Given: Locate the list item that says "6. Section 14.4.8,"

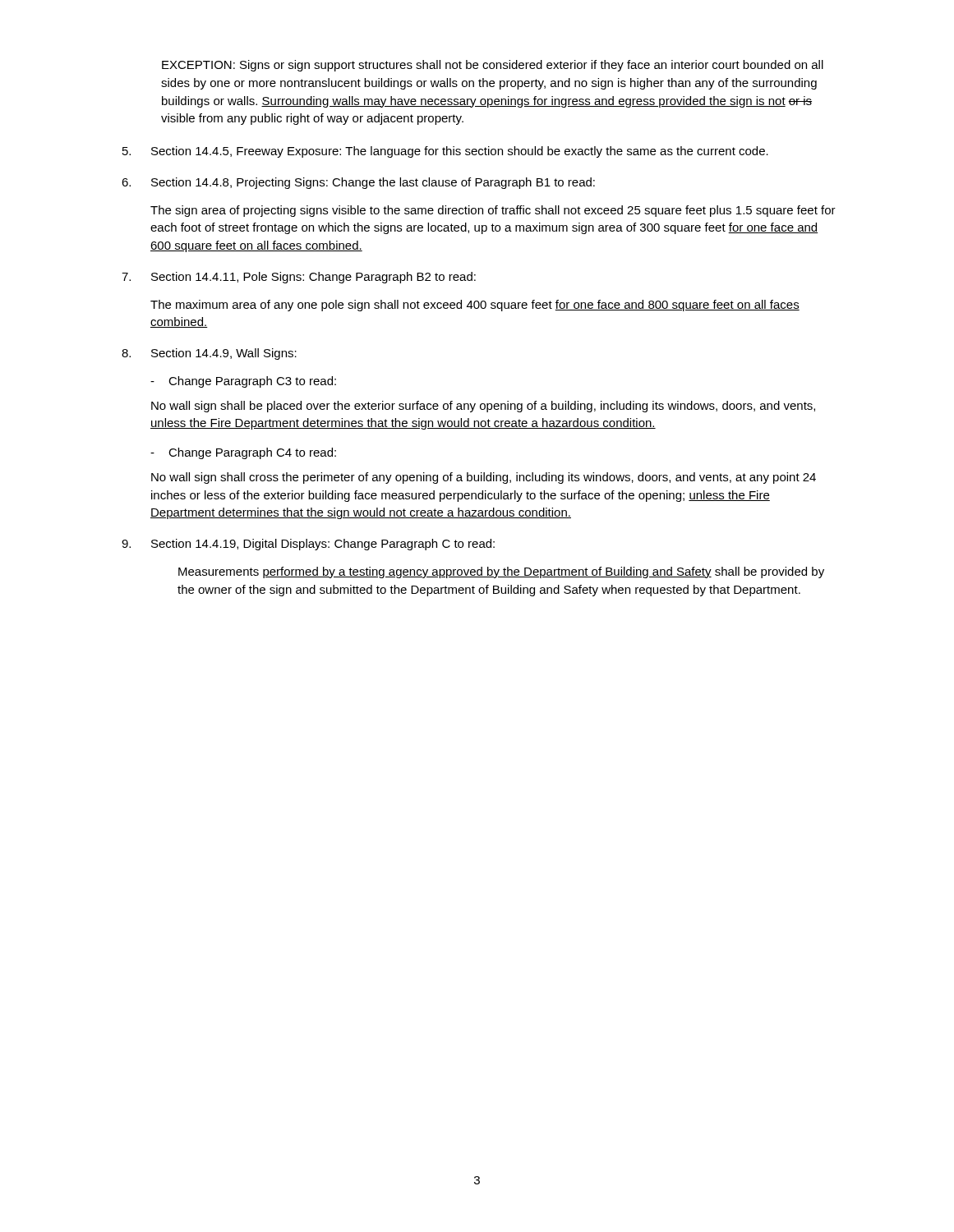Looking at the screenshot, I should [x=479, y=182].
